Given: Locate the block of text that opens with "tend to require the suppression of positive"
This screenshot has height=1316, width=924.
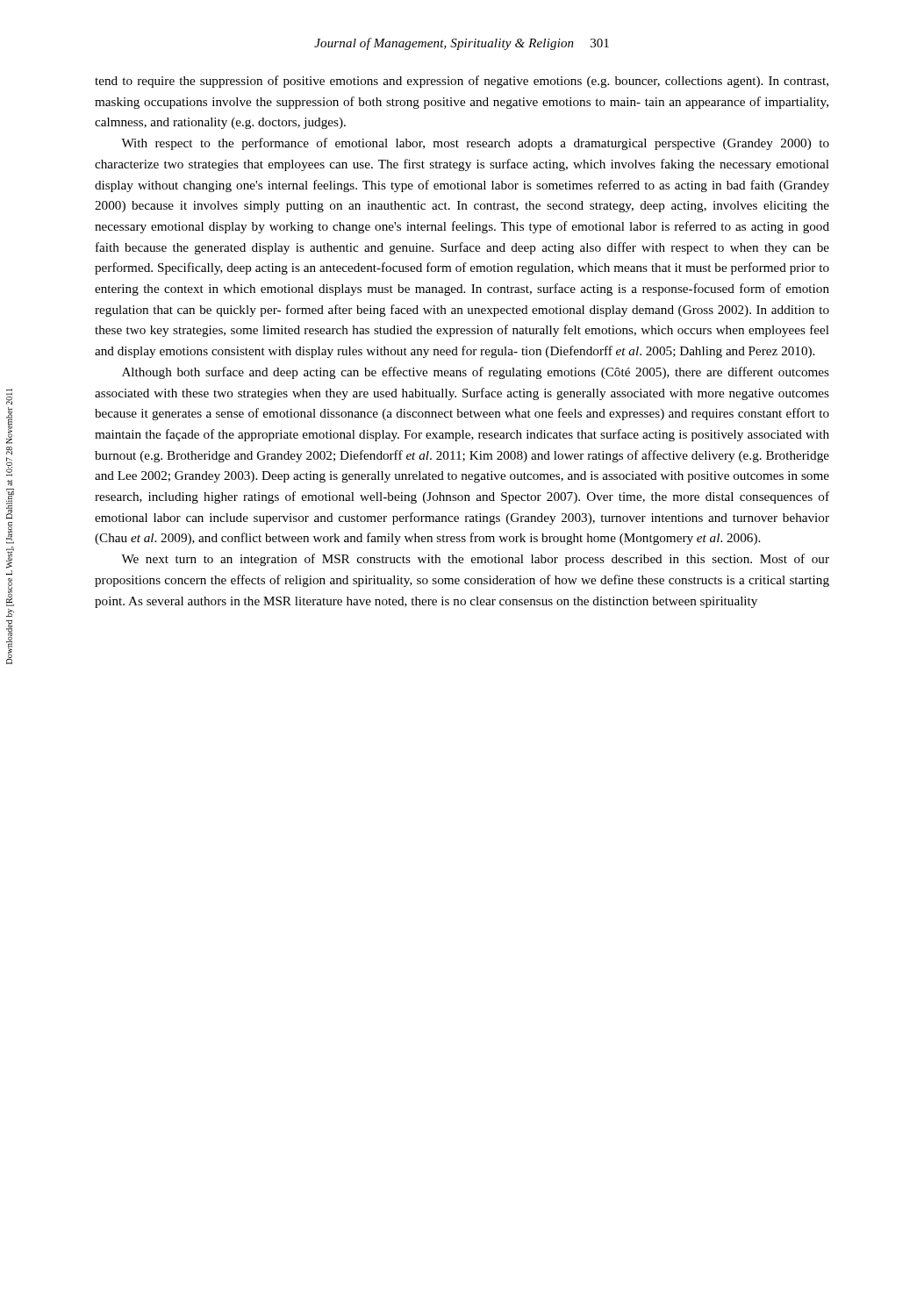Looking at the screenshot, I should tap(462, 101).
